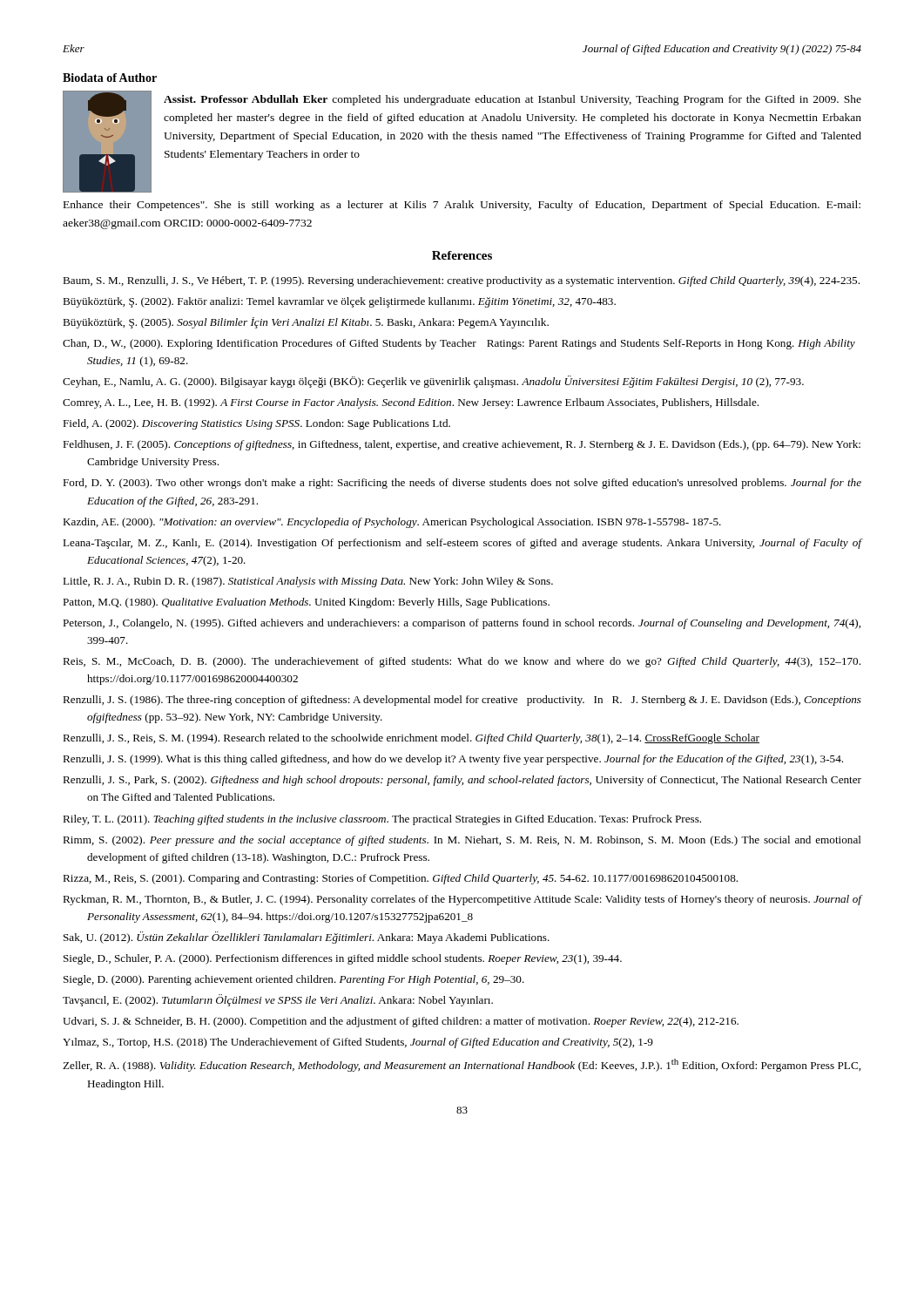Find the block on this page that starts "Ford, D. Y. (2003). Two other"
The image size is (924, 1307).
[462, 491]
